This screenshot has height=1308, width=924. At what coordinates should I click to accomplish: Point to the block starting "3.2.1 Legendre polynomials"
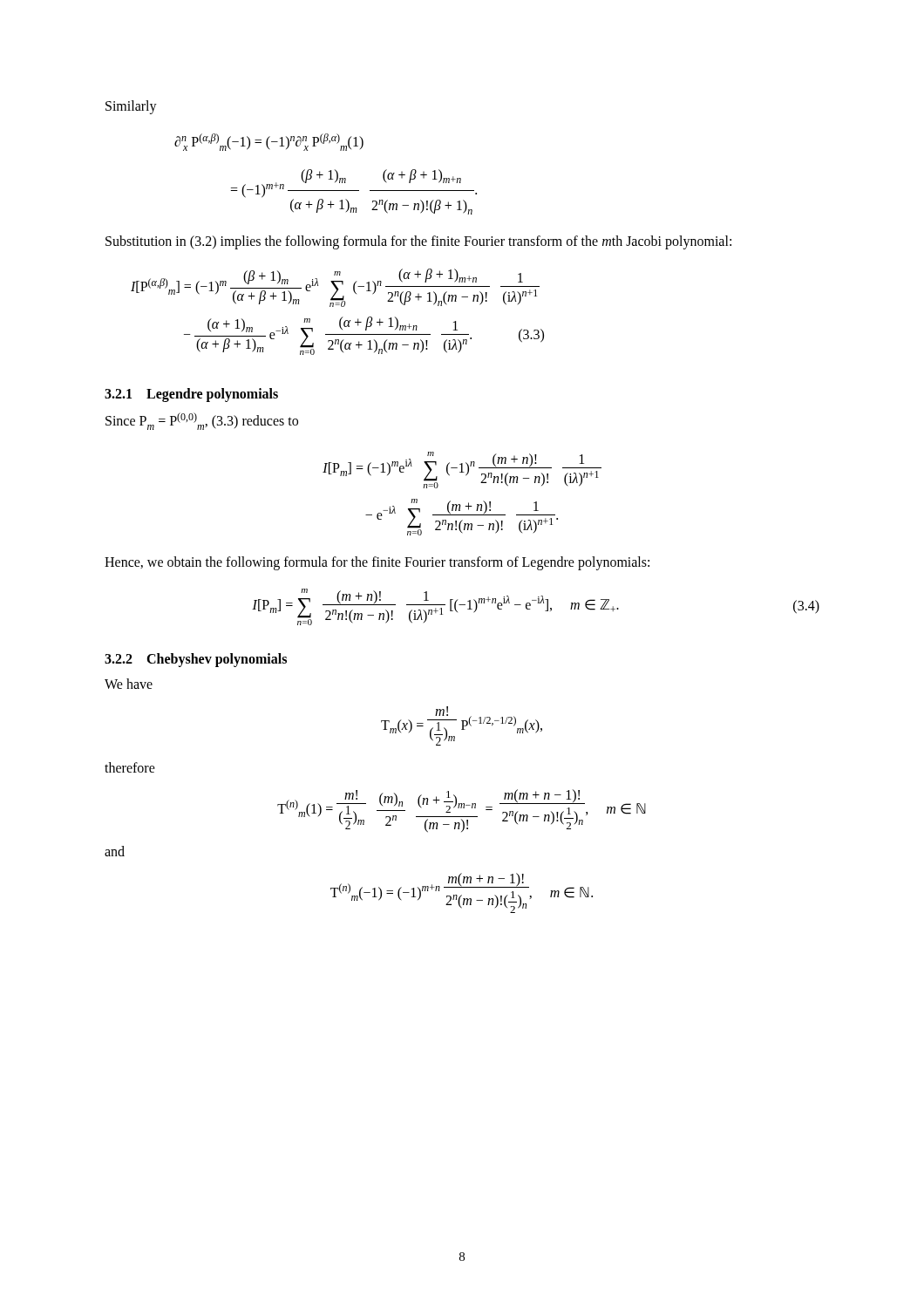(191, 393)
